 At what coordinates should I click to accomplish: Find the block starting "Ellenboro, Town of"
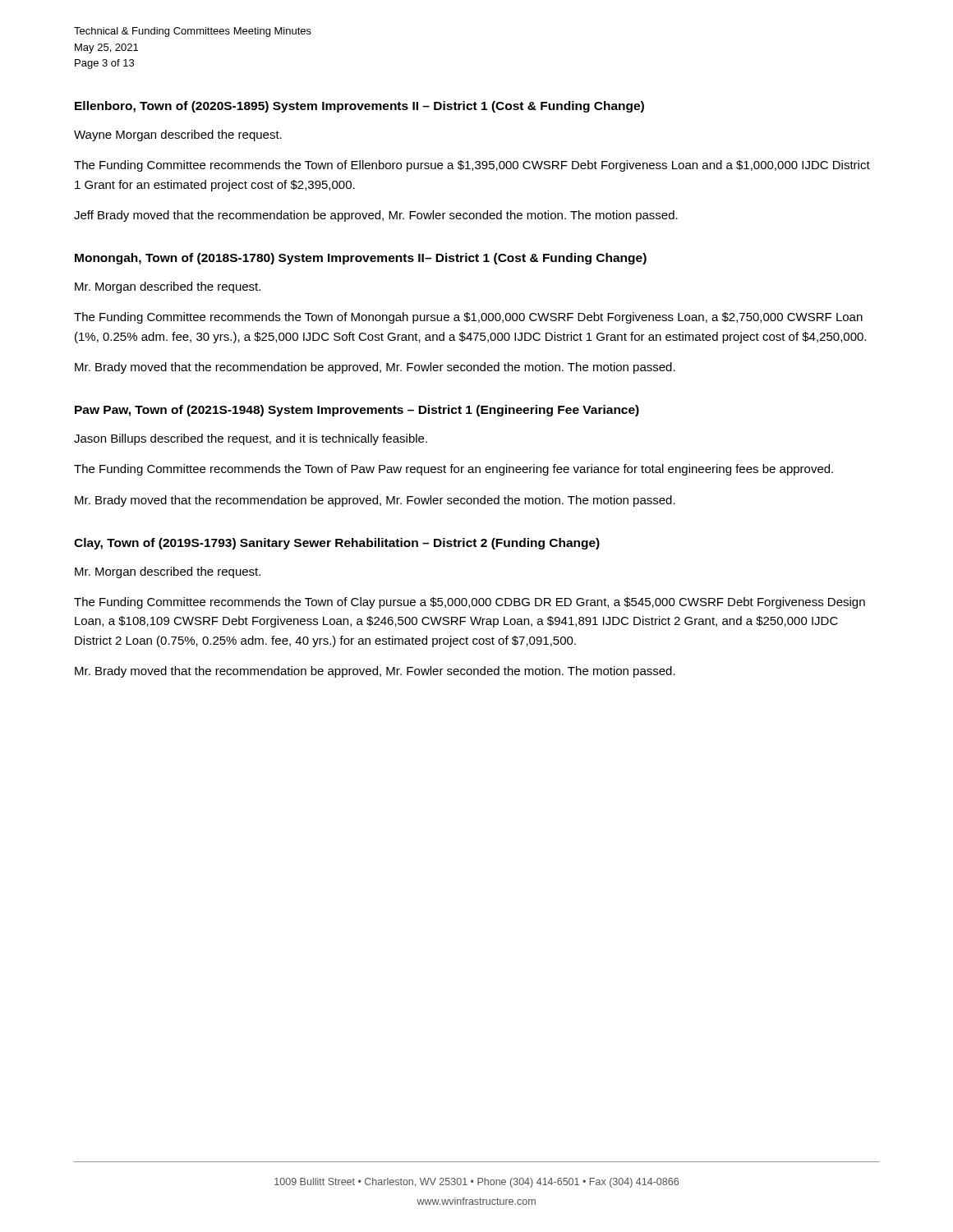point(359,106)
